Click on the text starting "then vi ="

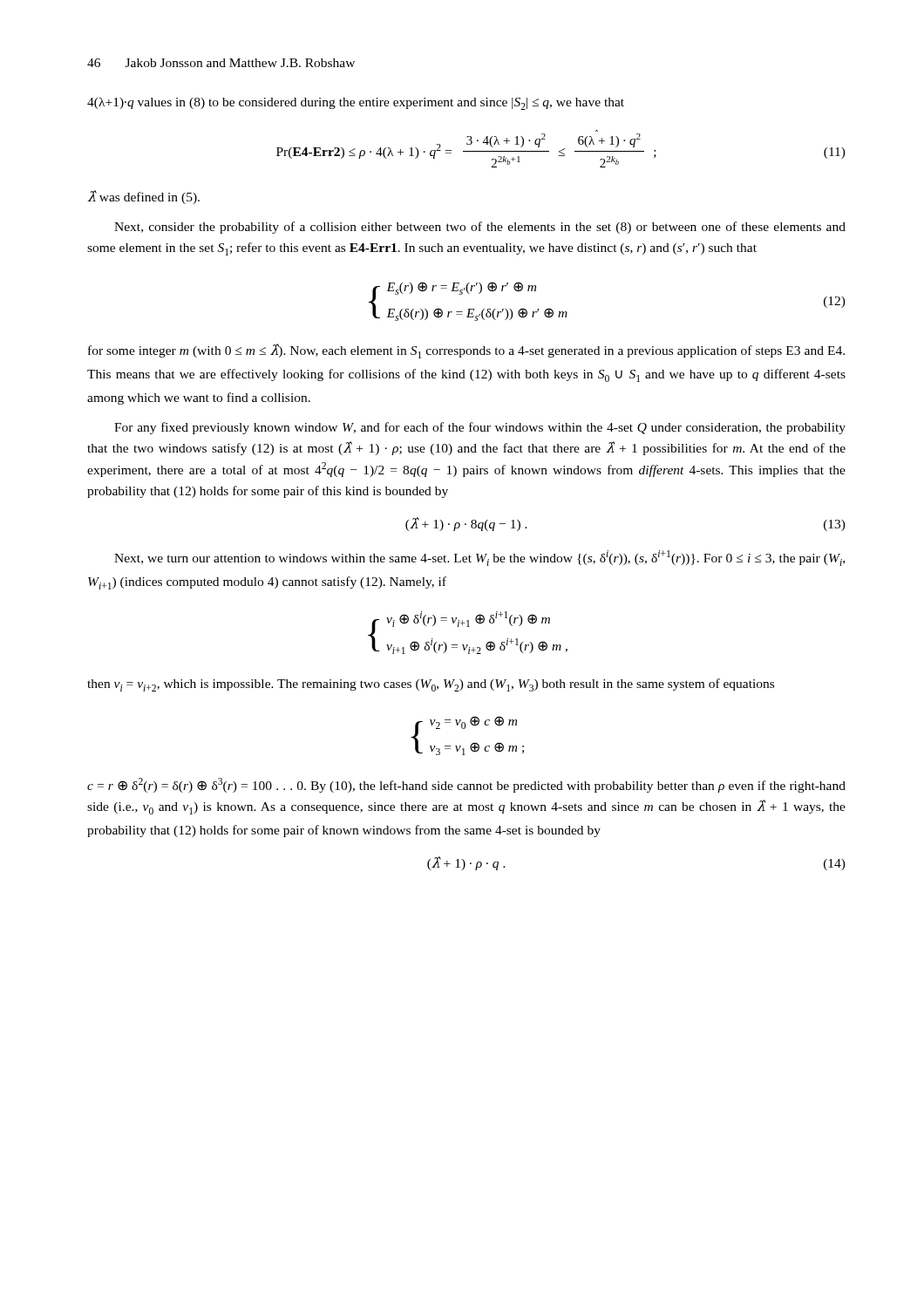[x=431, y=685]
